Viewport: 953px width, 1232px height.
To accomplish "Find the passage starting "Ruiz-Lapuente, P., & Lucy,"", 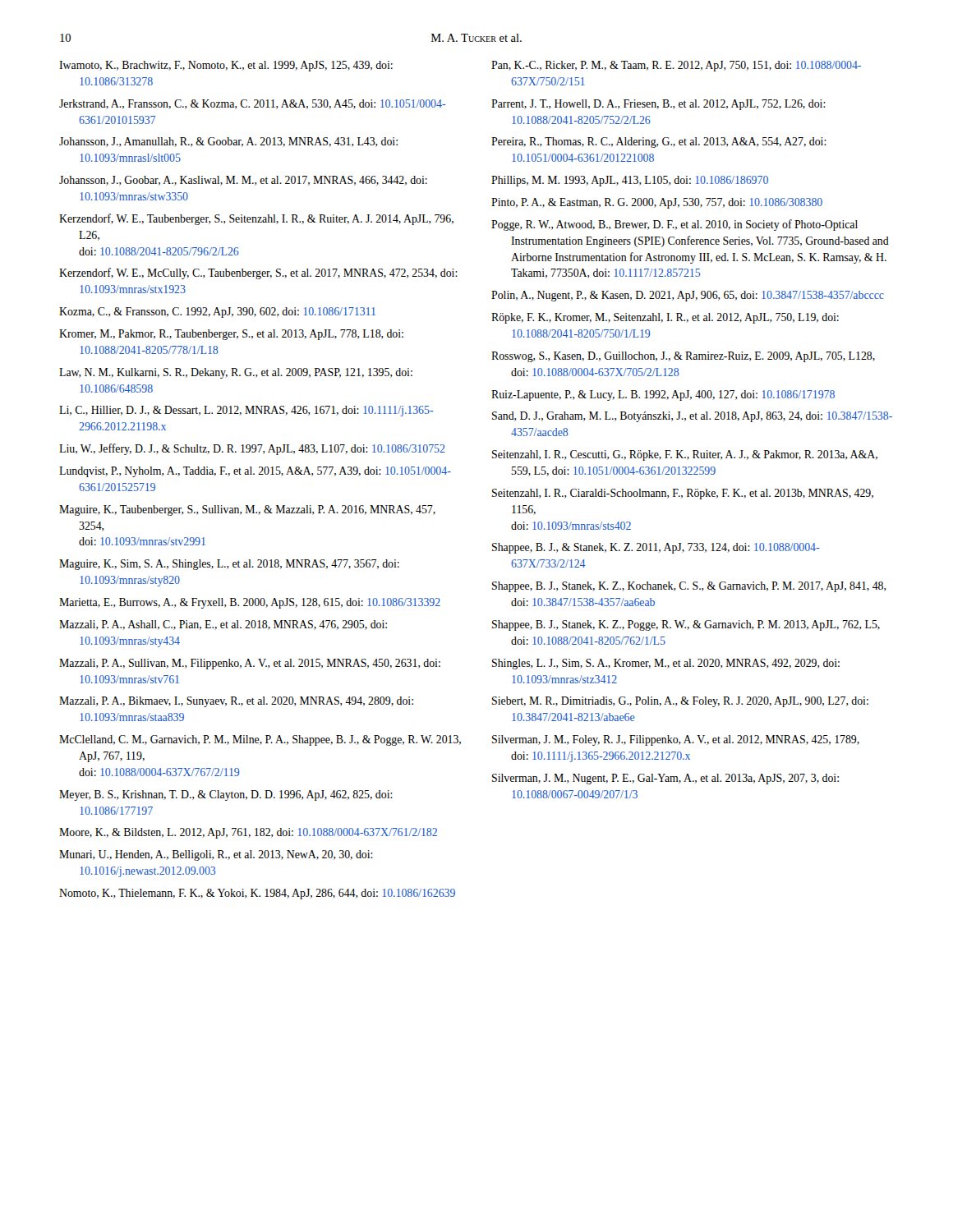I will 663,394.
